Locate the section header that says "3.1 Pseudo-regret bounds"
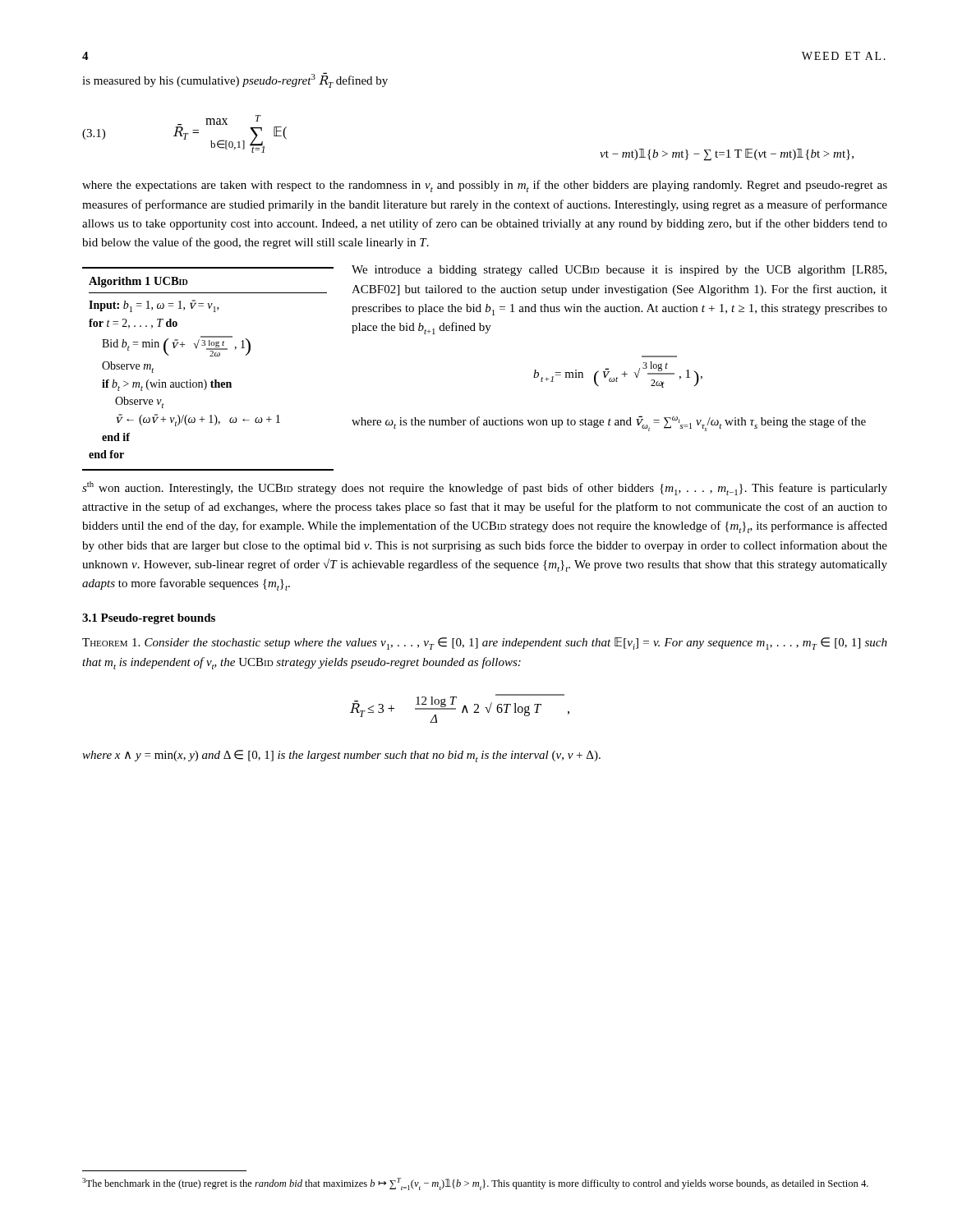 pos(149,618)
